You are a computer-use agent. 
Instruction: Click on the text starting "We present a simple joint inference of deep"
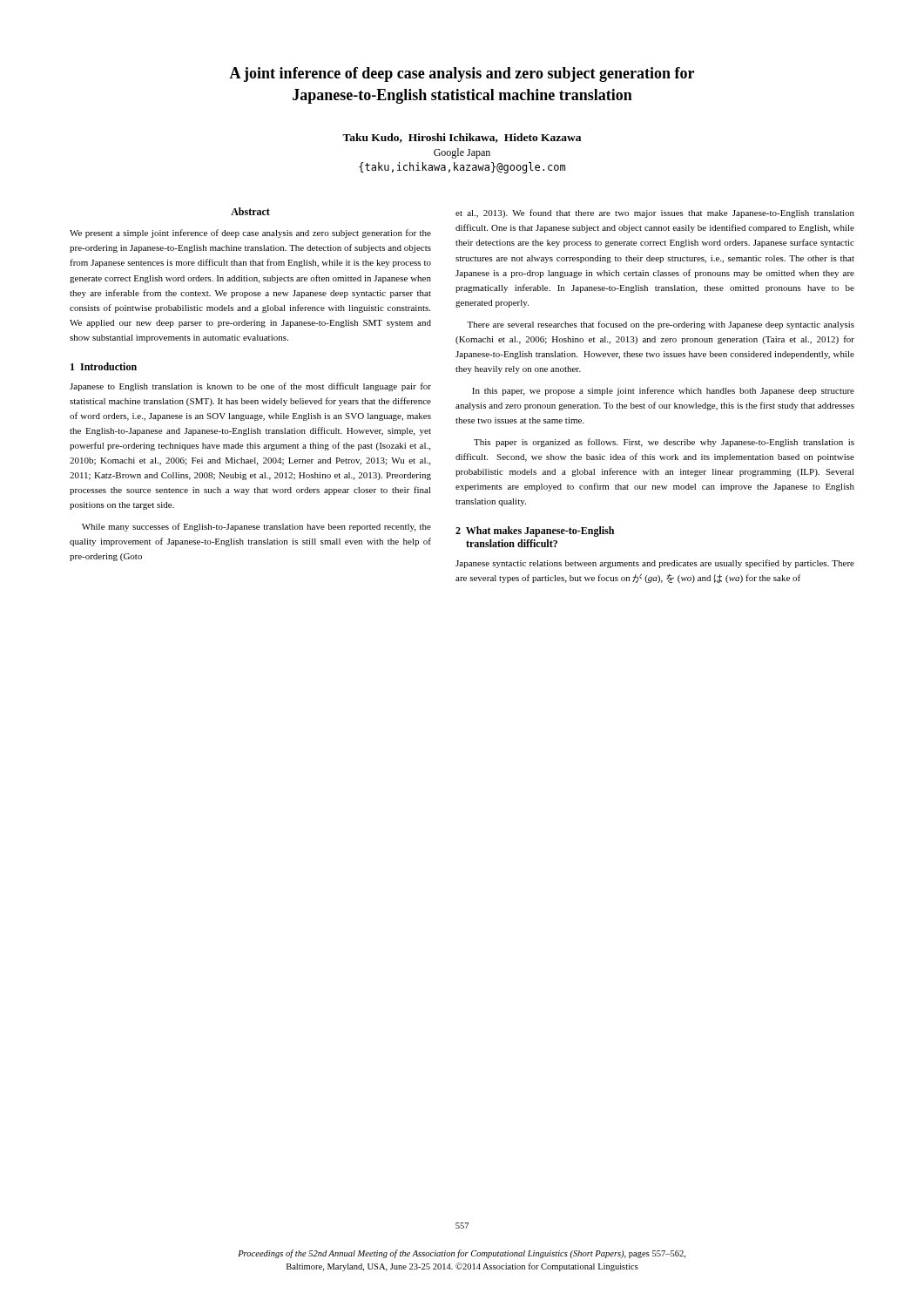pos(250,285)
